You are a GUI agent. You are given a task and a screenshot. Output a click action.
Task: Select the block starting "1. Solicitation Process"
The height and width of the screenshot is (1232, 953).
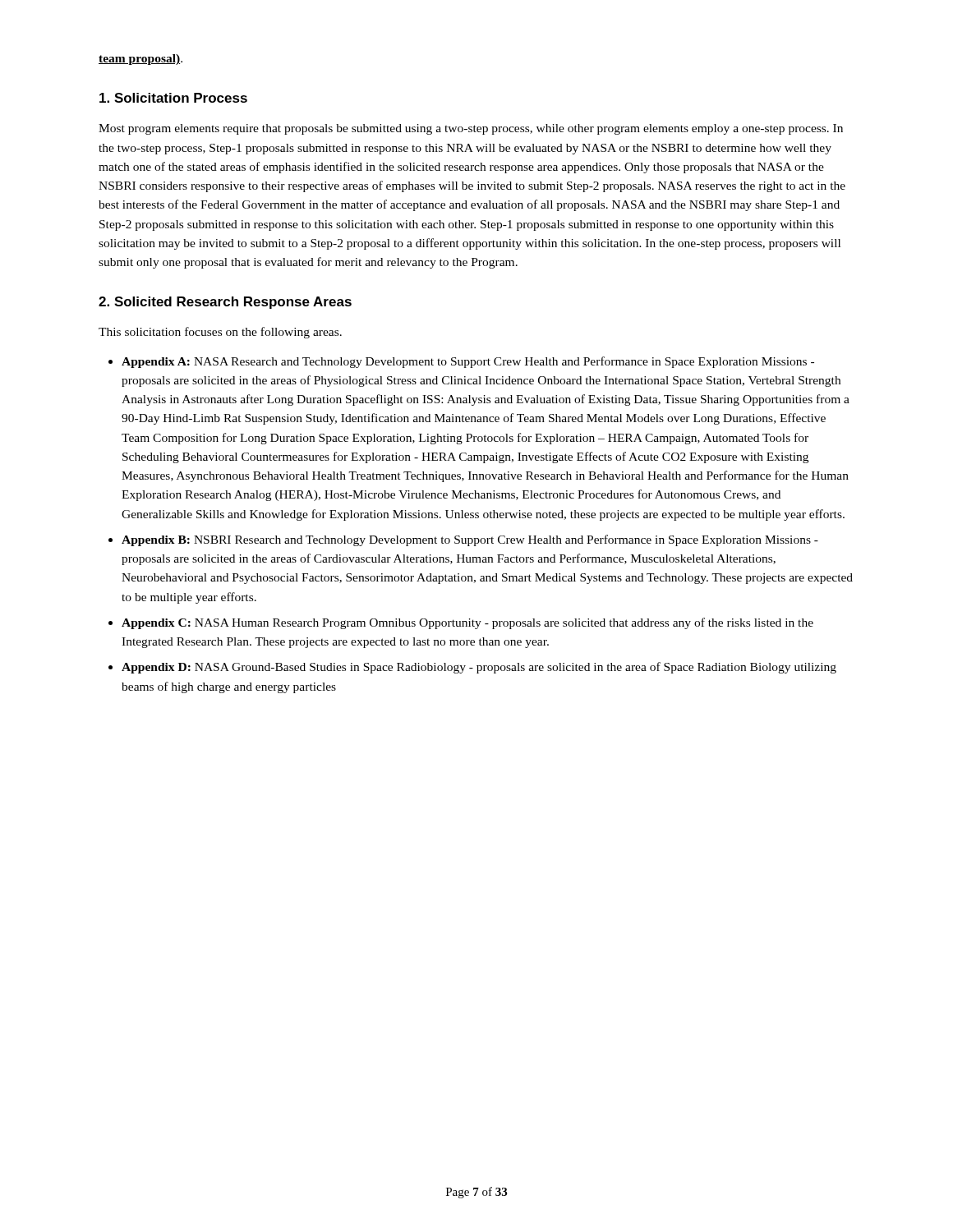pyautogui.click(x=173, y=98)
